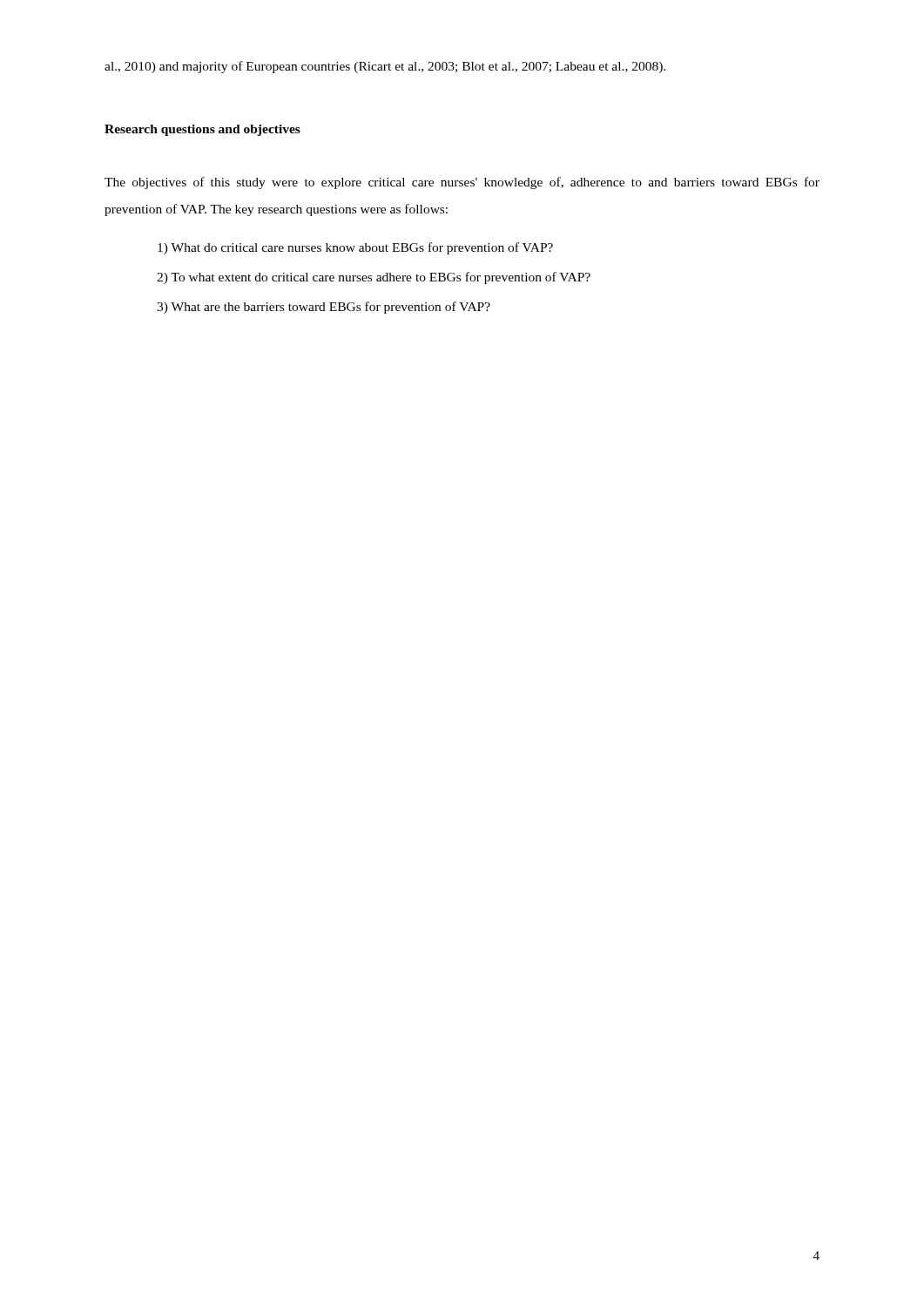Select the element starting "1) What do critical care nurses"
The height and width of the screenshot is (1307, 924).
[x=355, y=247]
